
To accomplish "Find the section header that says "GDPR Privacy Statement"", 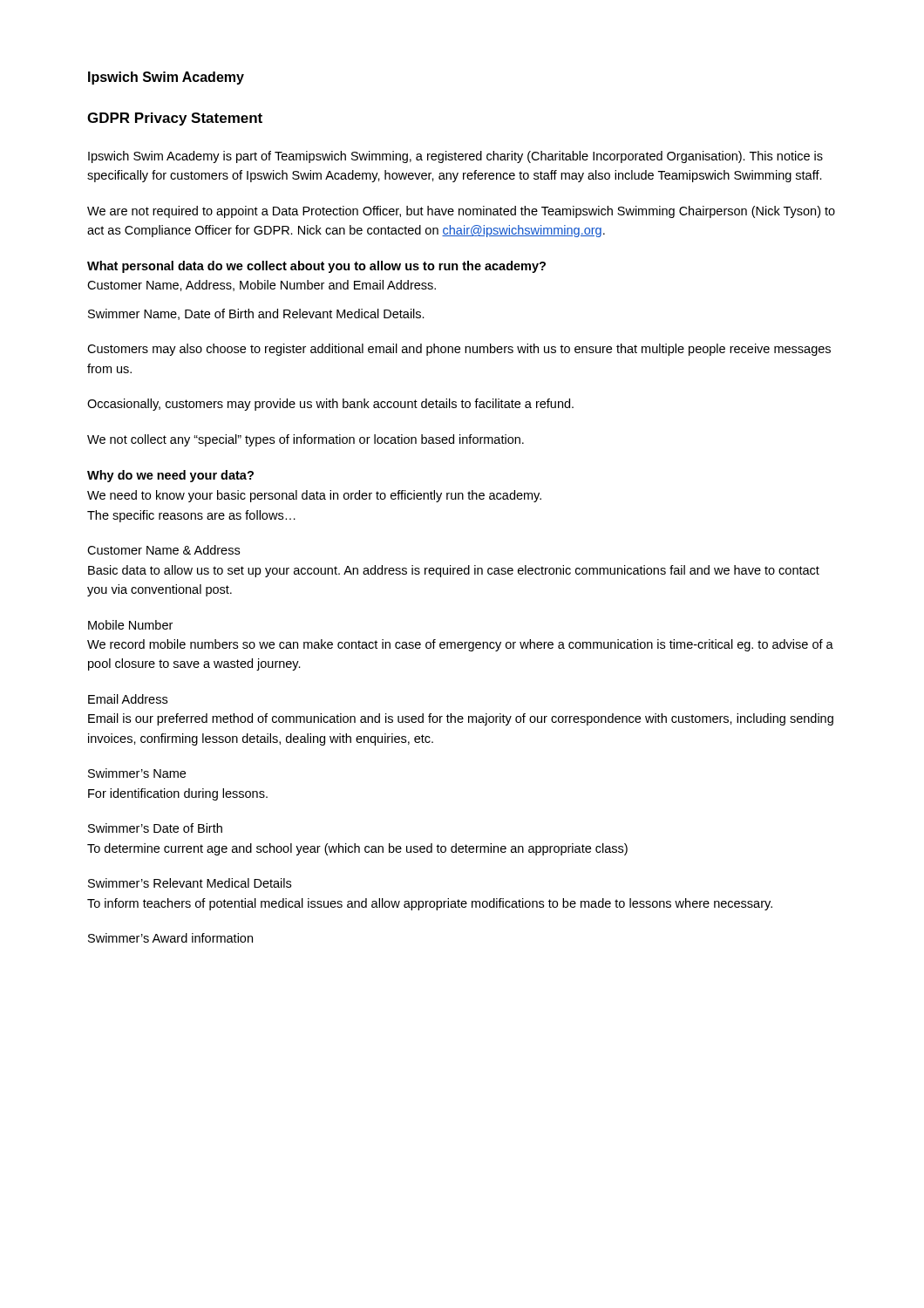I will (x=175, y=118).
